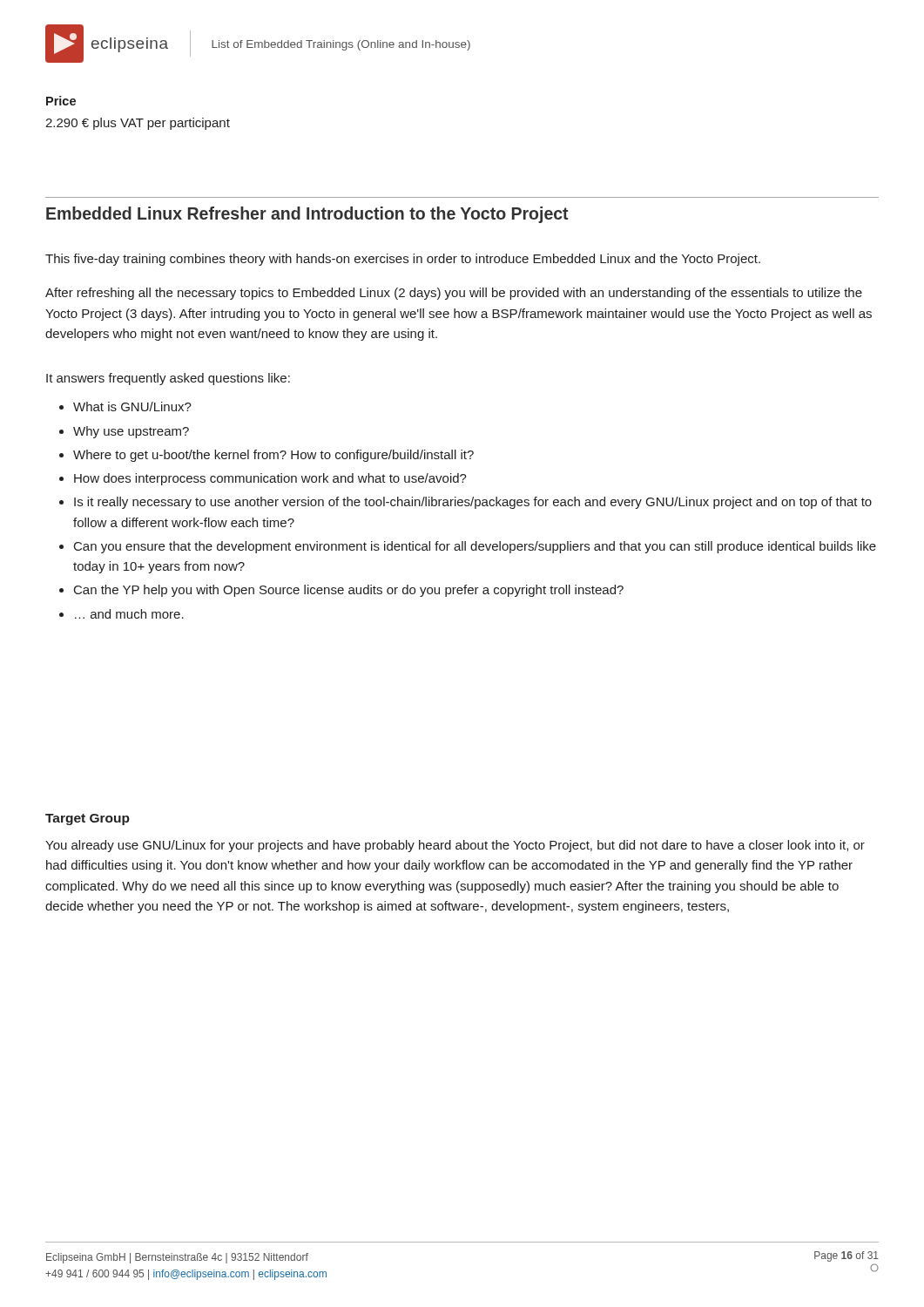Locate the block of text that opens with "How does interprocess communication"
The width and height of the screenshot is (924, 1307).
pyautogui.click(x=476, y=478)
